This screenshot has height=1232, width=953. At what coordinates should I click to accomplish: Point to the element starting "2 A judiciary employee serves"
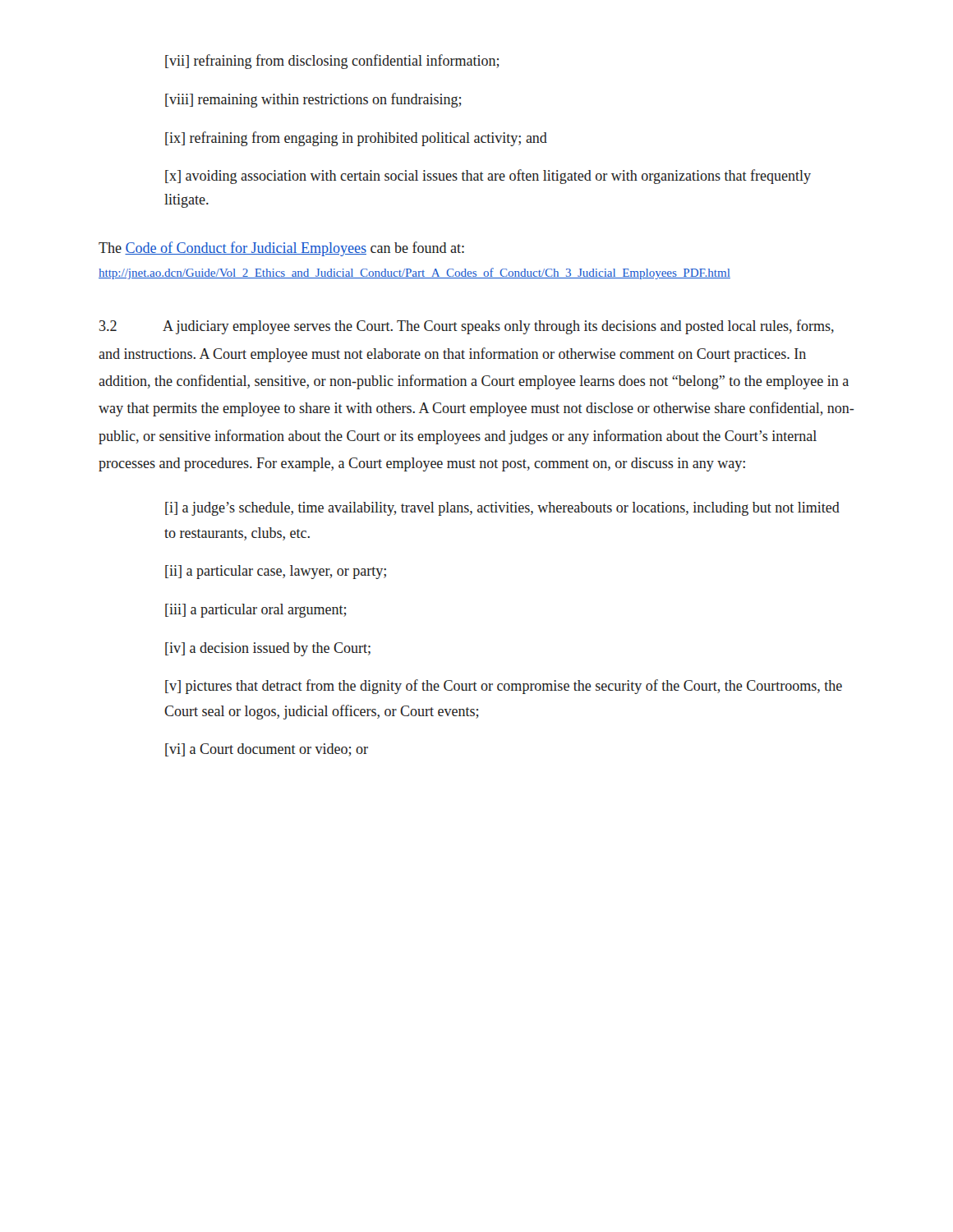(x=476, y=392)
